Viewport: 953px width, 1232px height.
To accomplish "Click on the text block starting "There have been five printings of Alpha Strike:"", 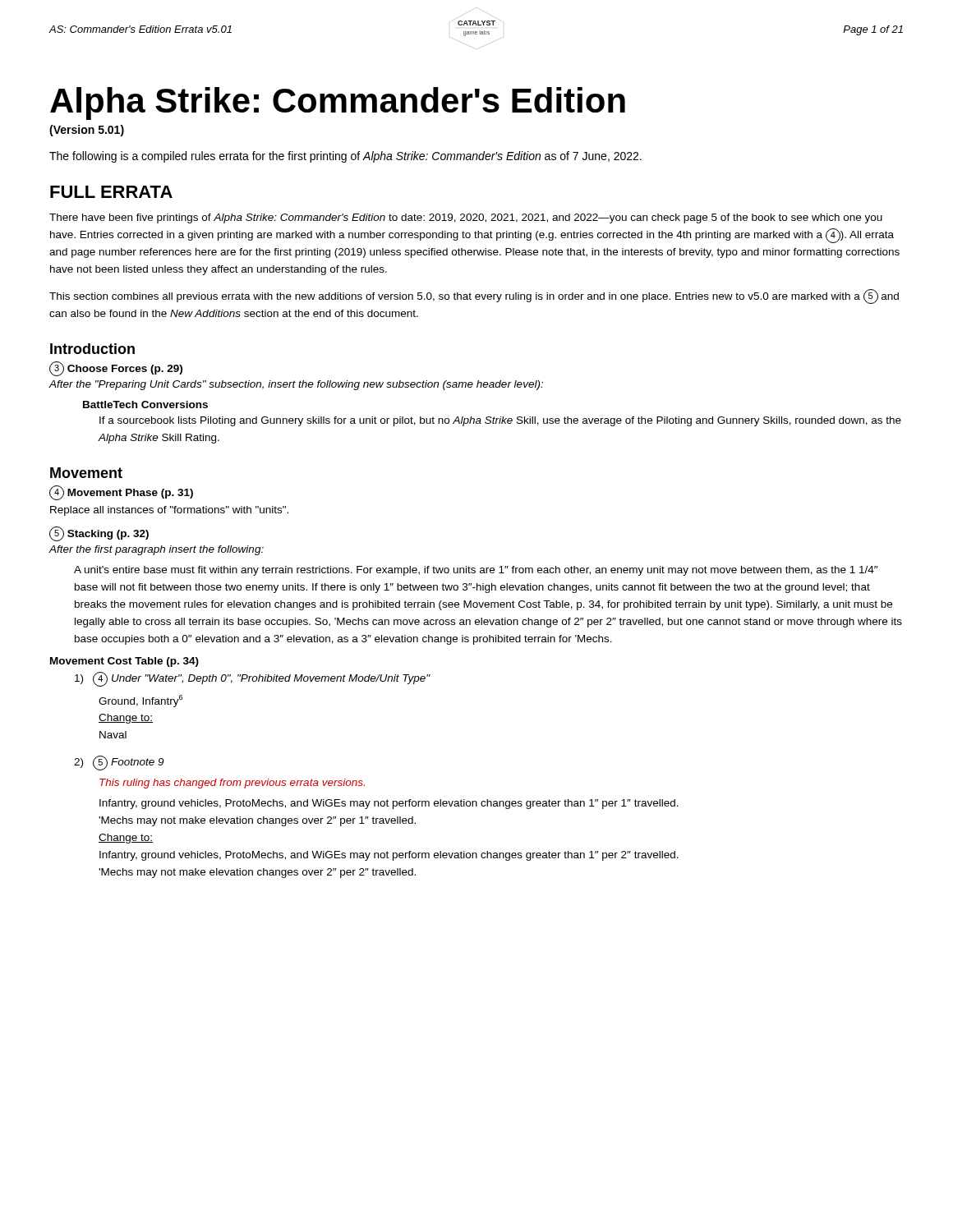I will [475, 243].
